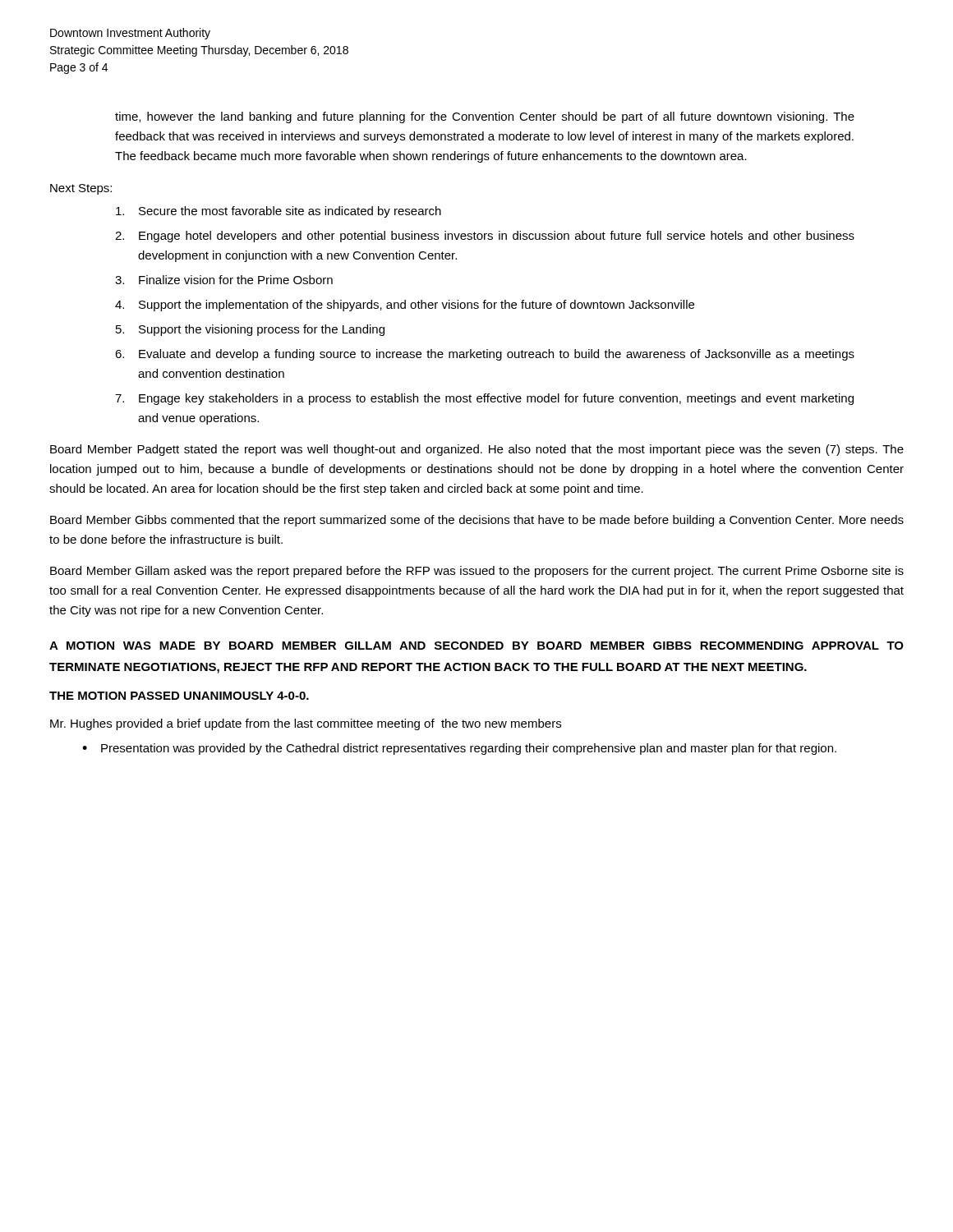
Task: Find the block starting "Next Steps:"
Action: coord(81,188)
